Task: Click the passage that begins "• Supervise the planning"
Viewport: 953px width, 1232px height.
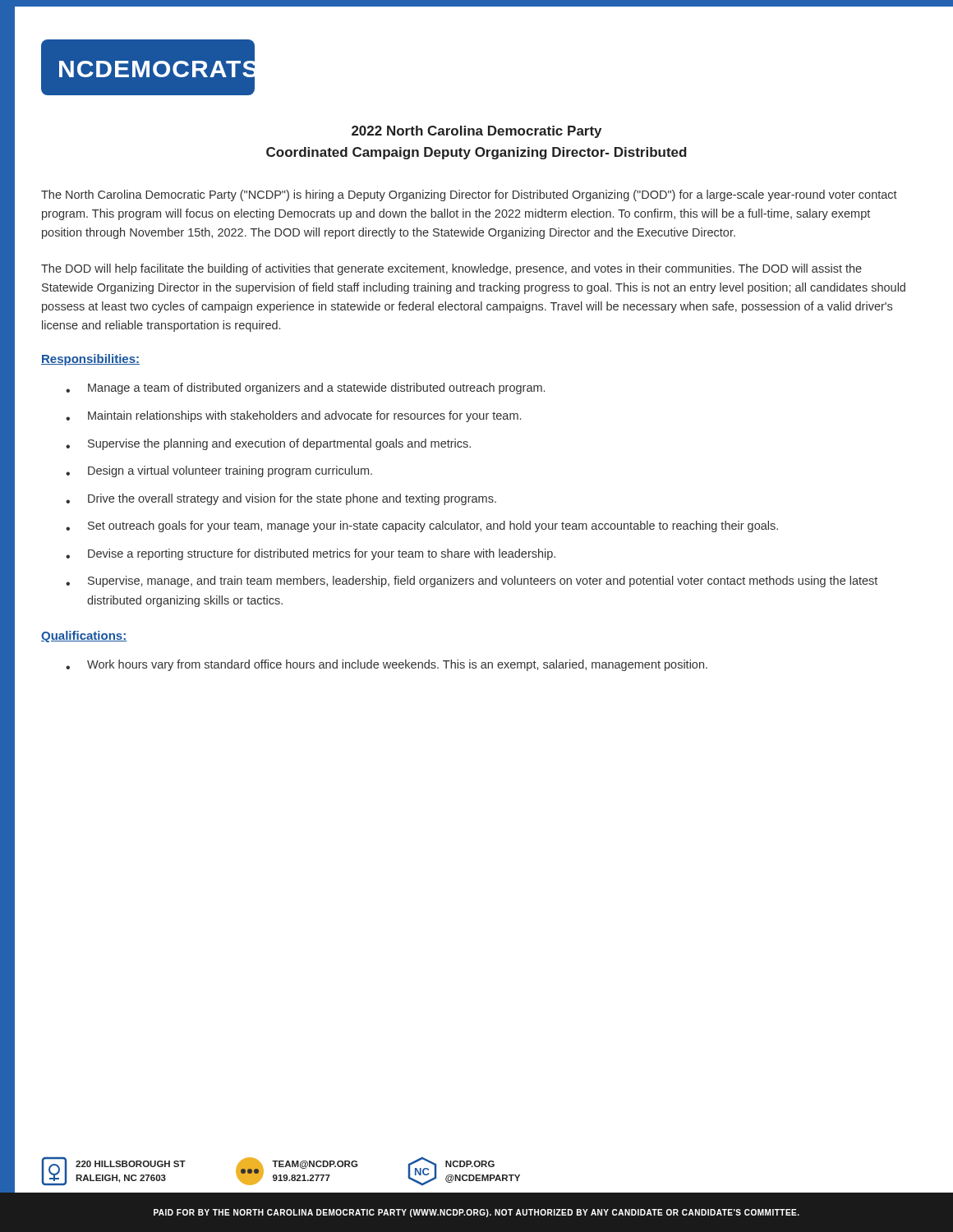Action: click(268, 444)
